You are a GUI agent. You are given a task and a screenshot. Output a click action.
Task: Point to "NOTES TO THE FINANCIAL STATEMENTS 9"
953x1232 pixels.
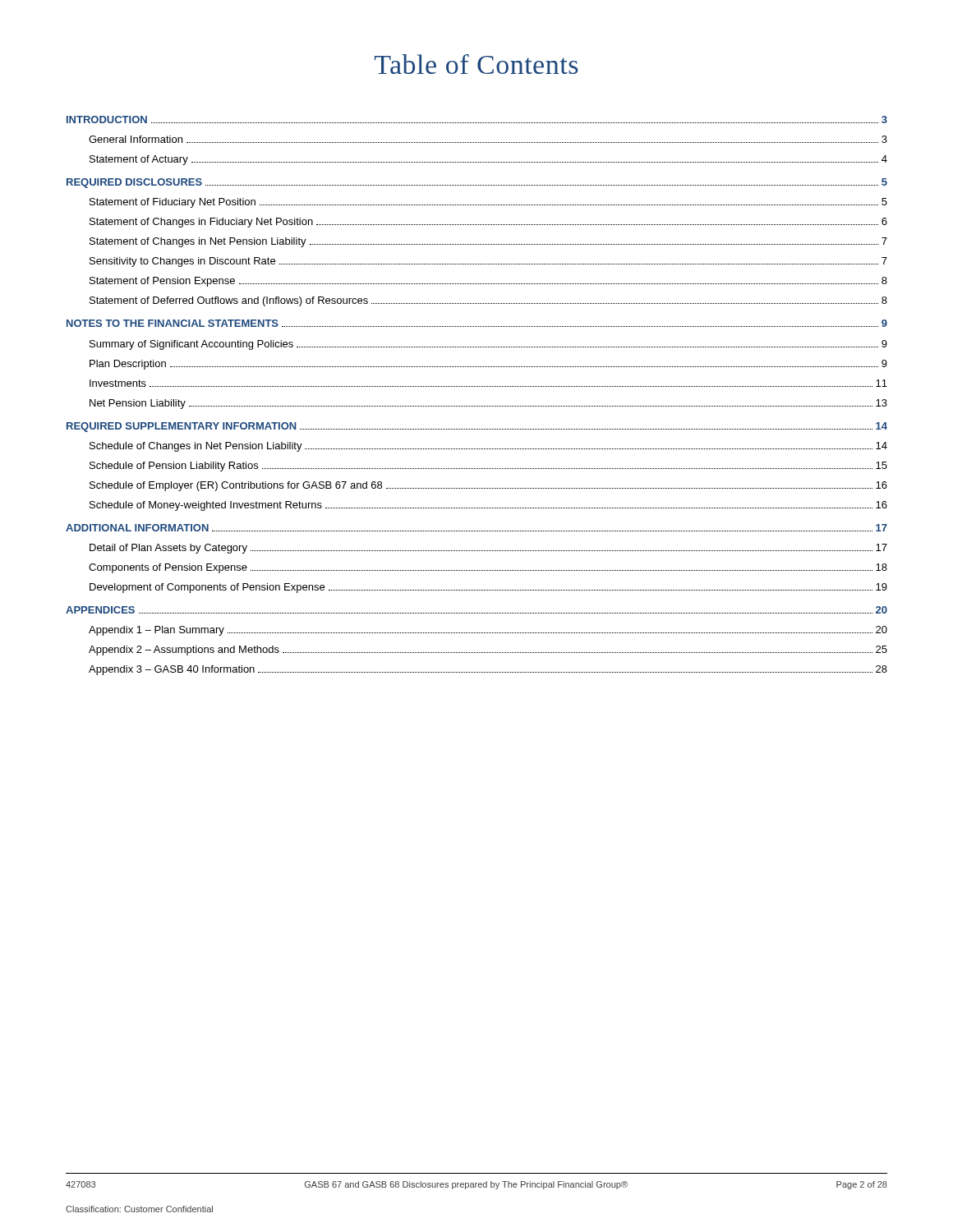click(476, 324)
